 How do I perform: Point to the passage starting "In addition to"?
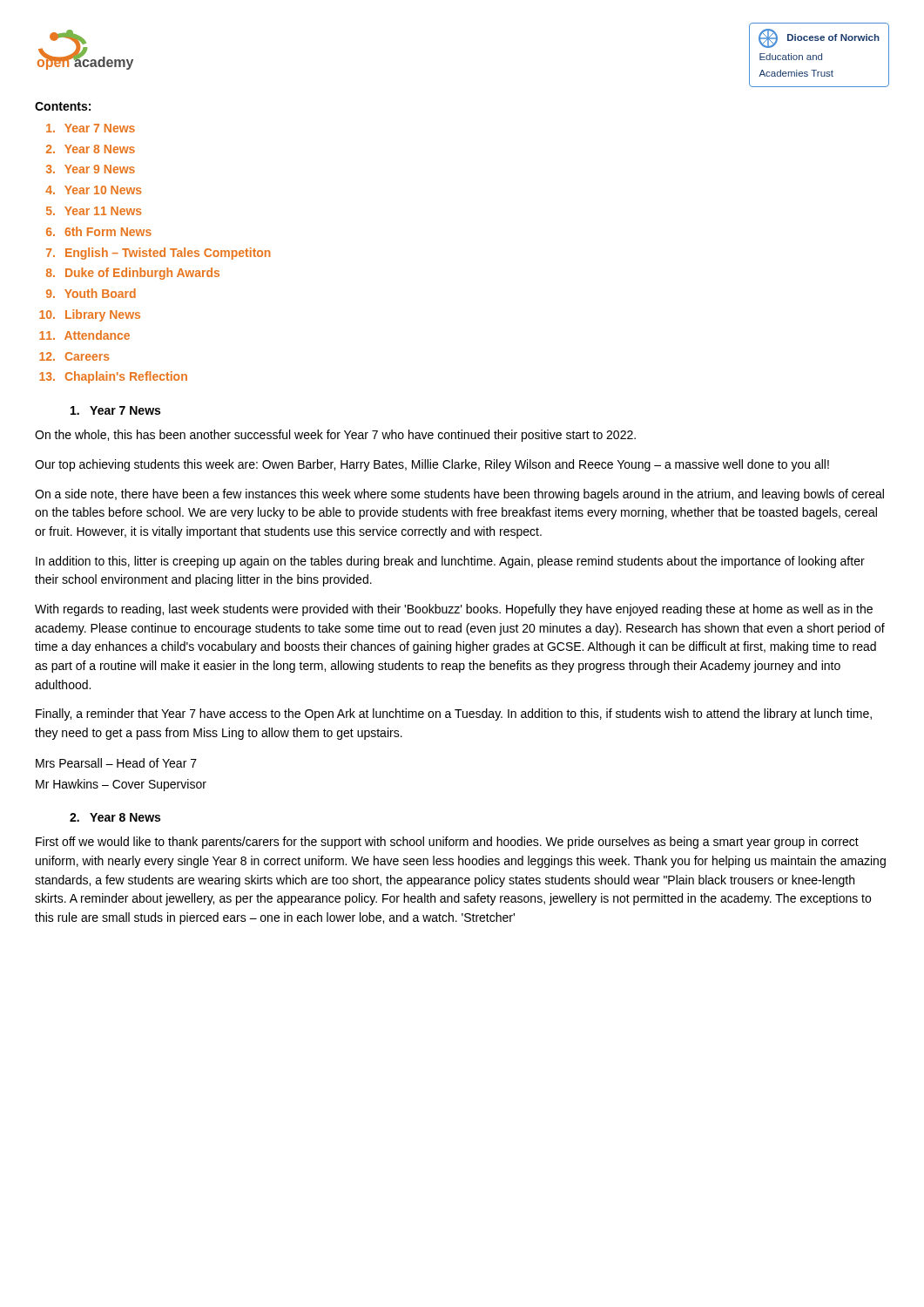(x=450, y=570)
